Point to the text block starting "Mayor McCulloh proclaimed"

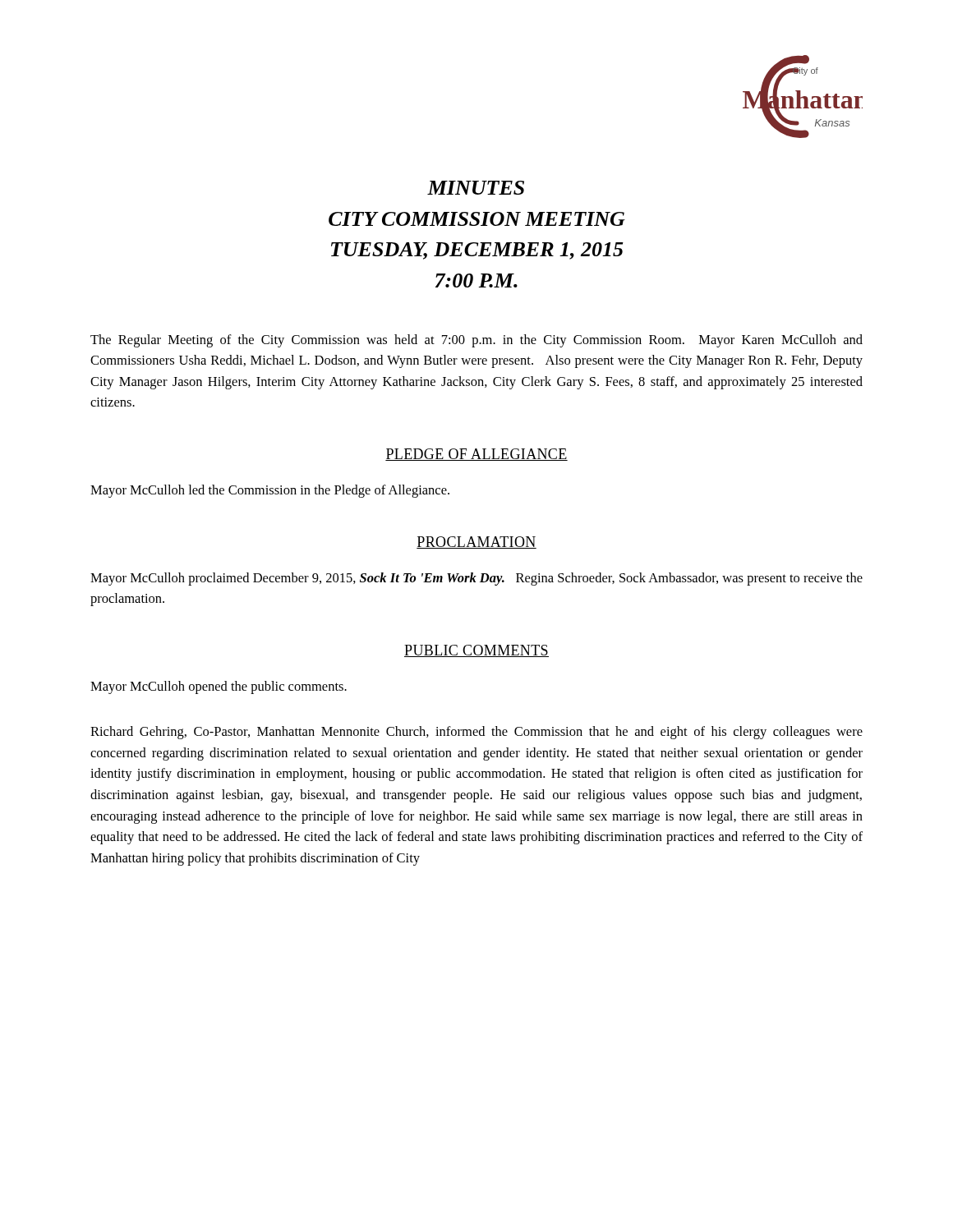(476, 588)
